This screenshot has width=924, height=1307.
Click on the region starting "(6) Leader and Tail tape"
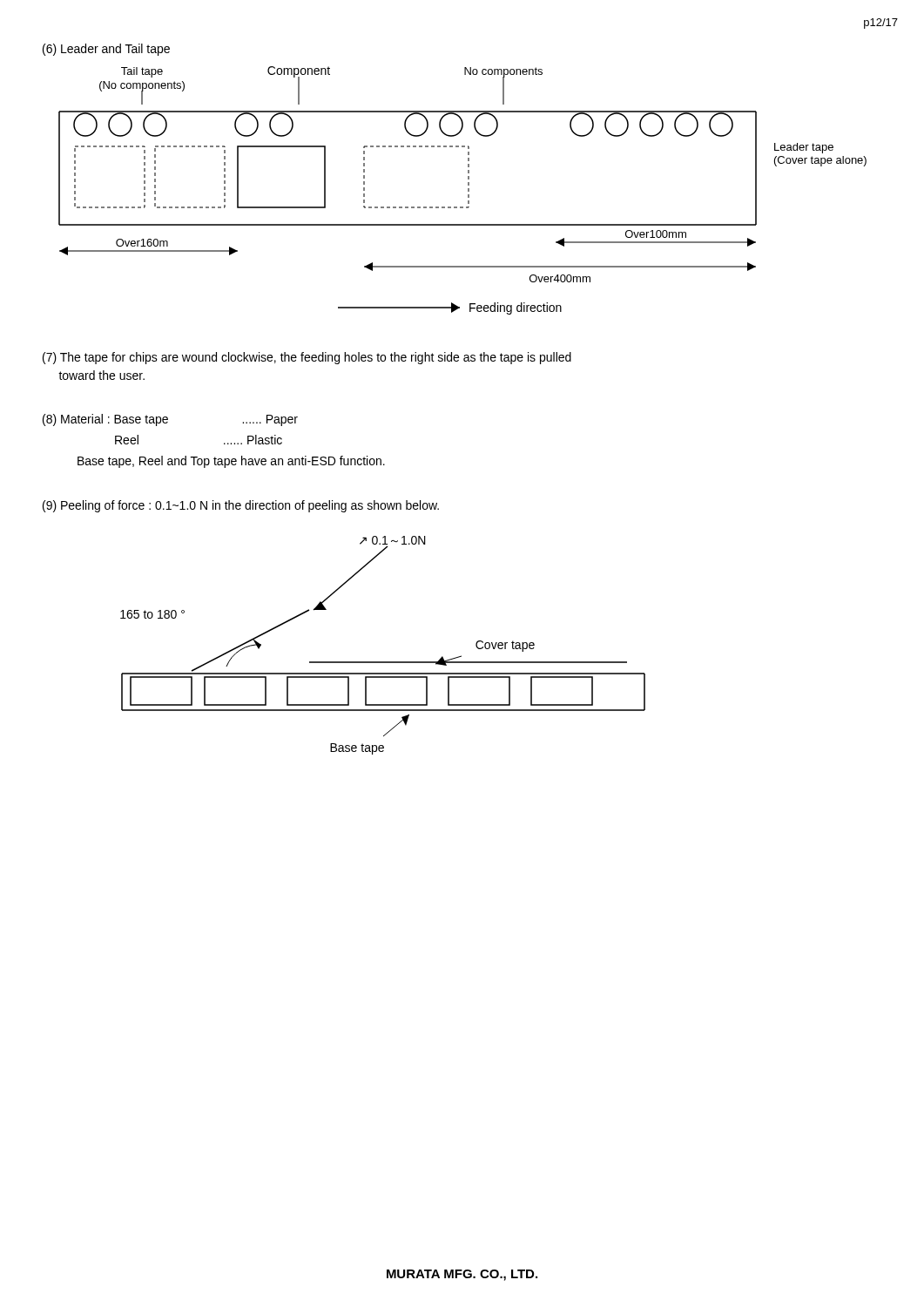click(x=106, y=49)
